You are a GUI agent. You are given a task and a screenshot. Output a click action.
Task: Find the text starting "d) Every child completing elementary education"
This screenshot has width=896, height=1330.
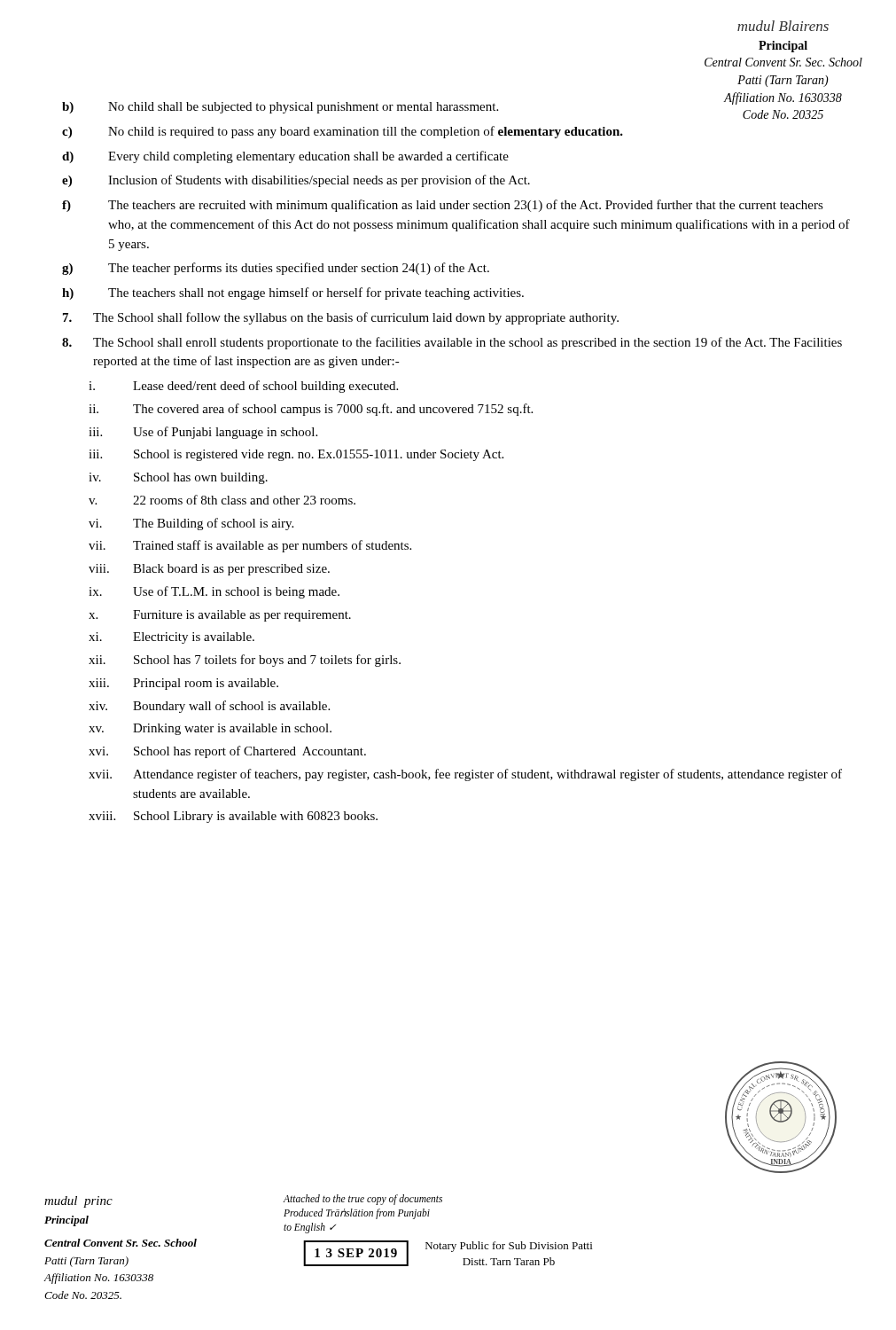click(457, 156)
